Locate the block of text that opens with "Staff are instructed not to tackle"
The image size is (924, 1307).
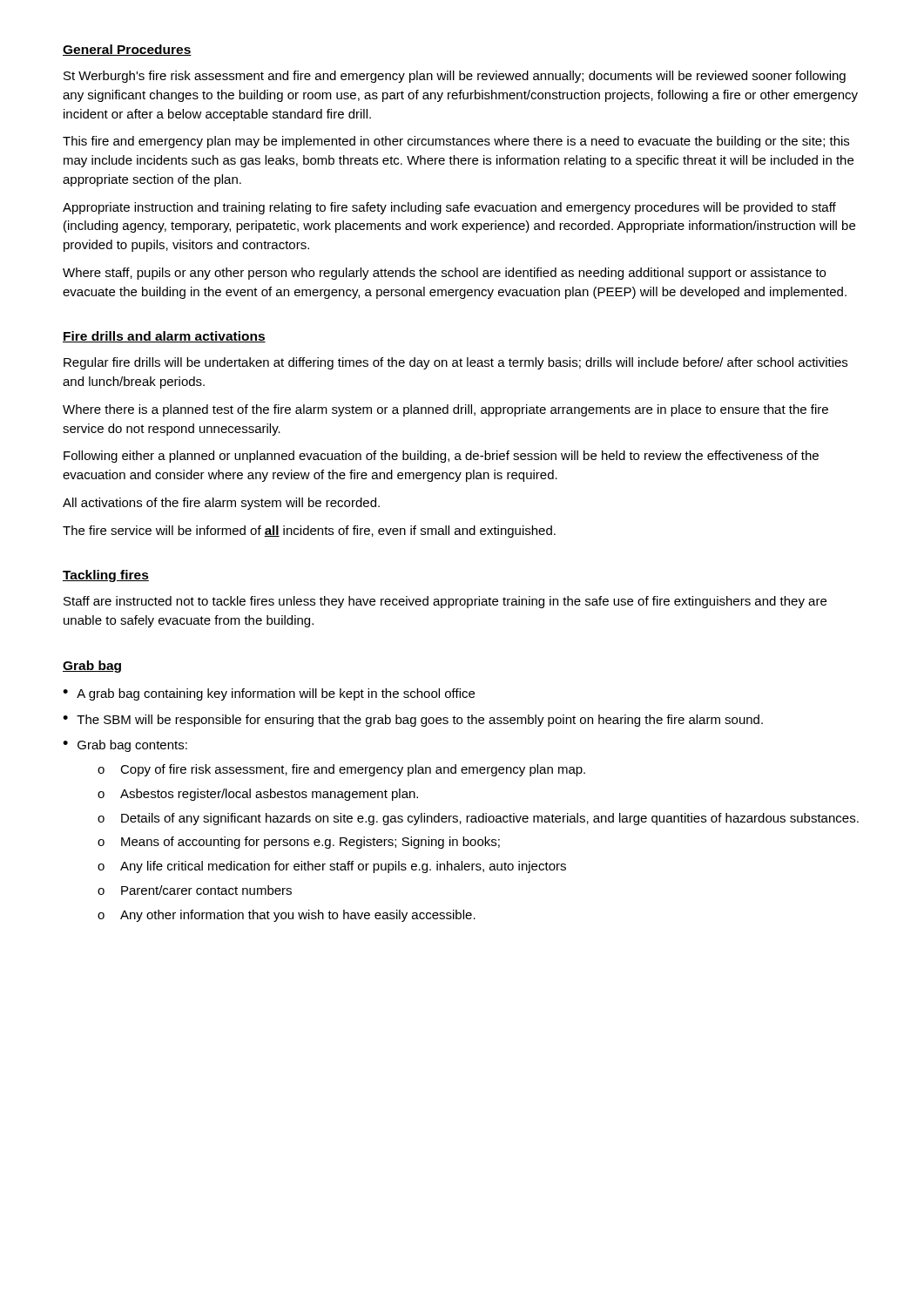coord(445,610)
